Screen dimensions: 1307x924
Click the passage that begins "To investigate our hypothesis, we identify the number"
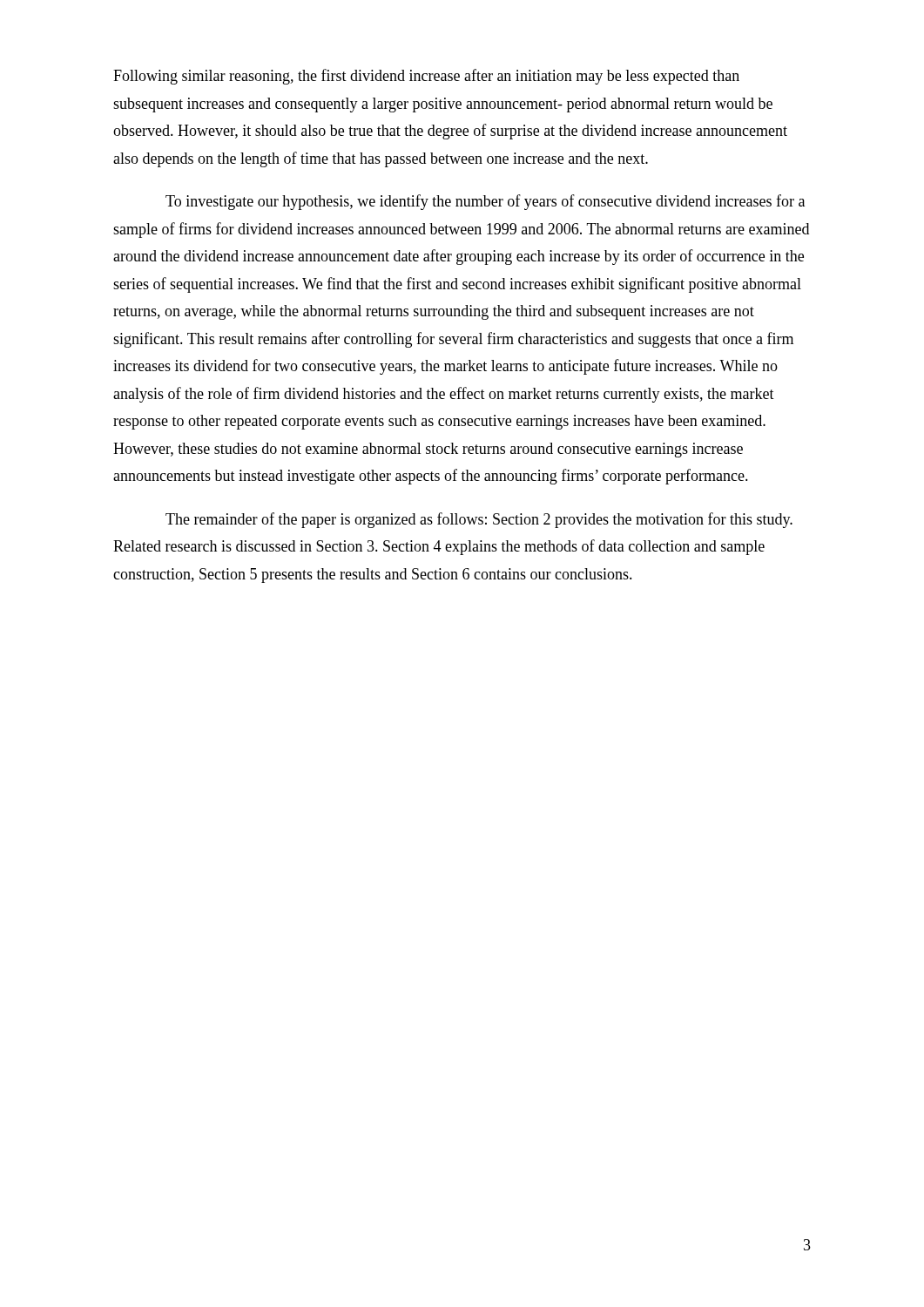(462, 339)
